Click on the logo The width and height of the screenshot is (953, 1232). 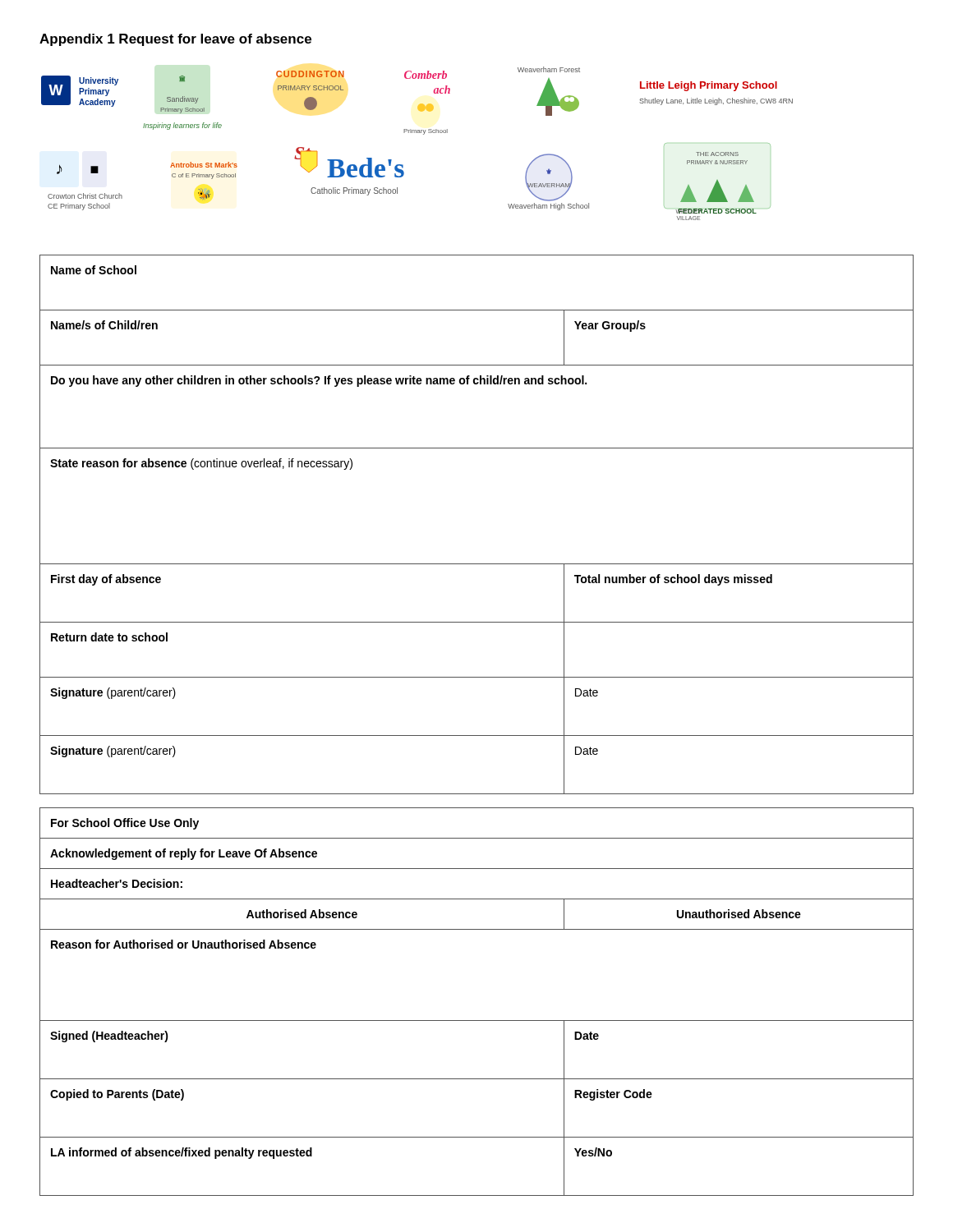click(x=476, y=151)
